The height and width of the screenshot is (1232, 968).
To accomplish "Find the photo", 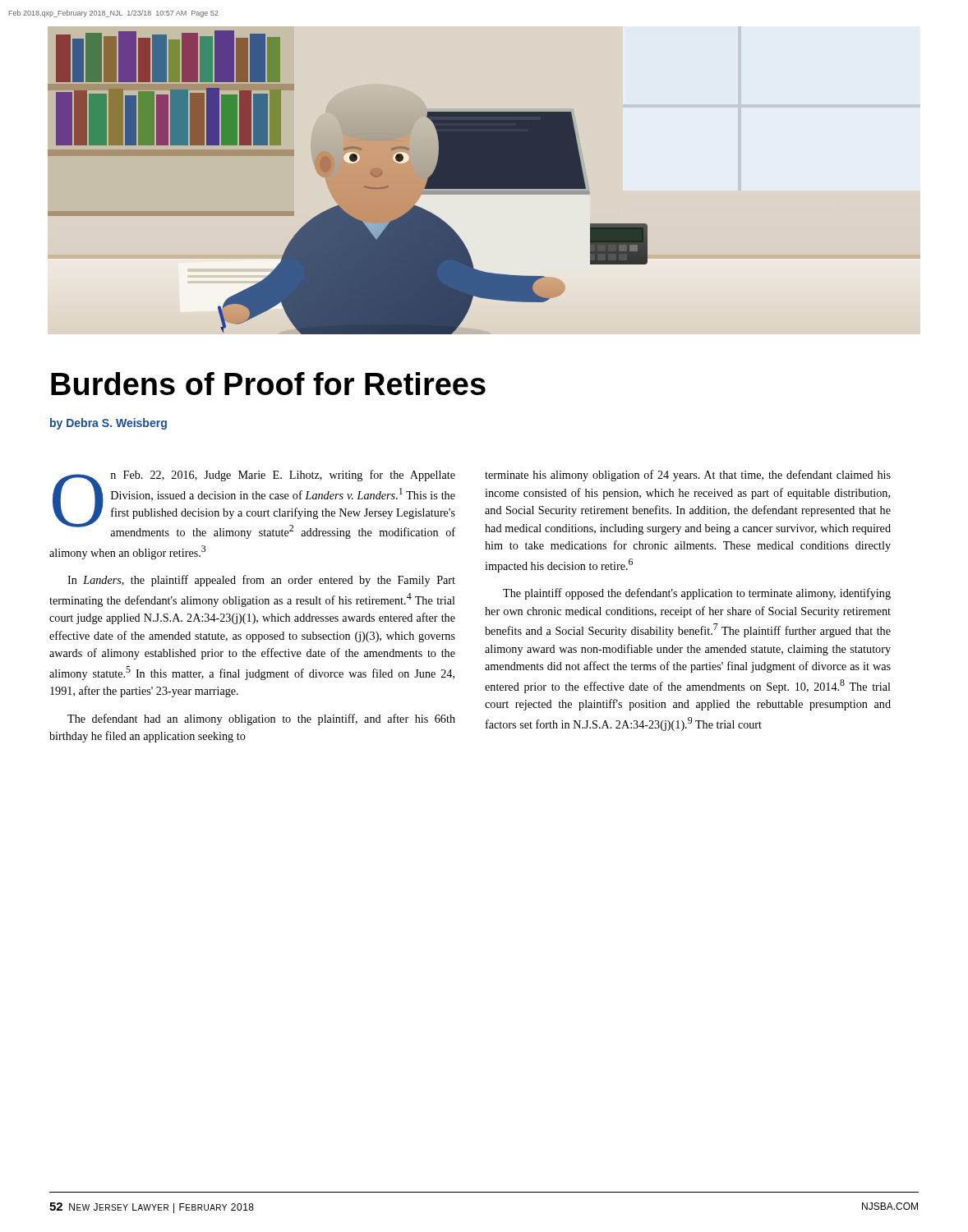I will (x=484, y=180).
